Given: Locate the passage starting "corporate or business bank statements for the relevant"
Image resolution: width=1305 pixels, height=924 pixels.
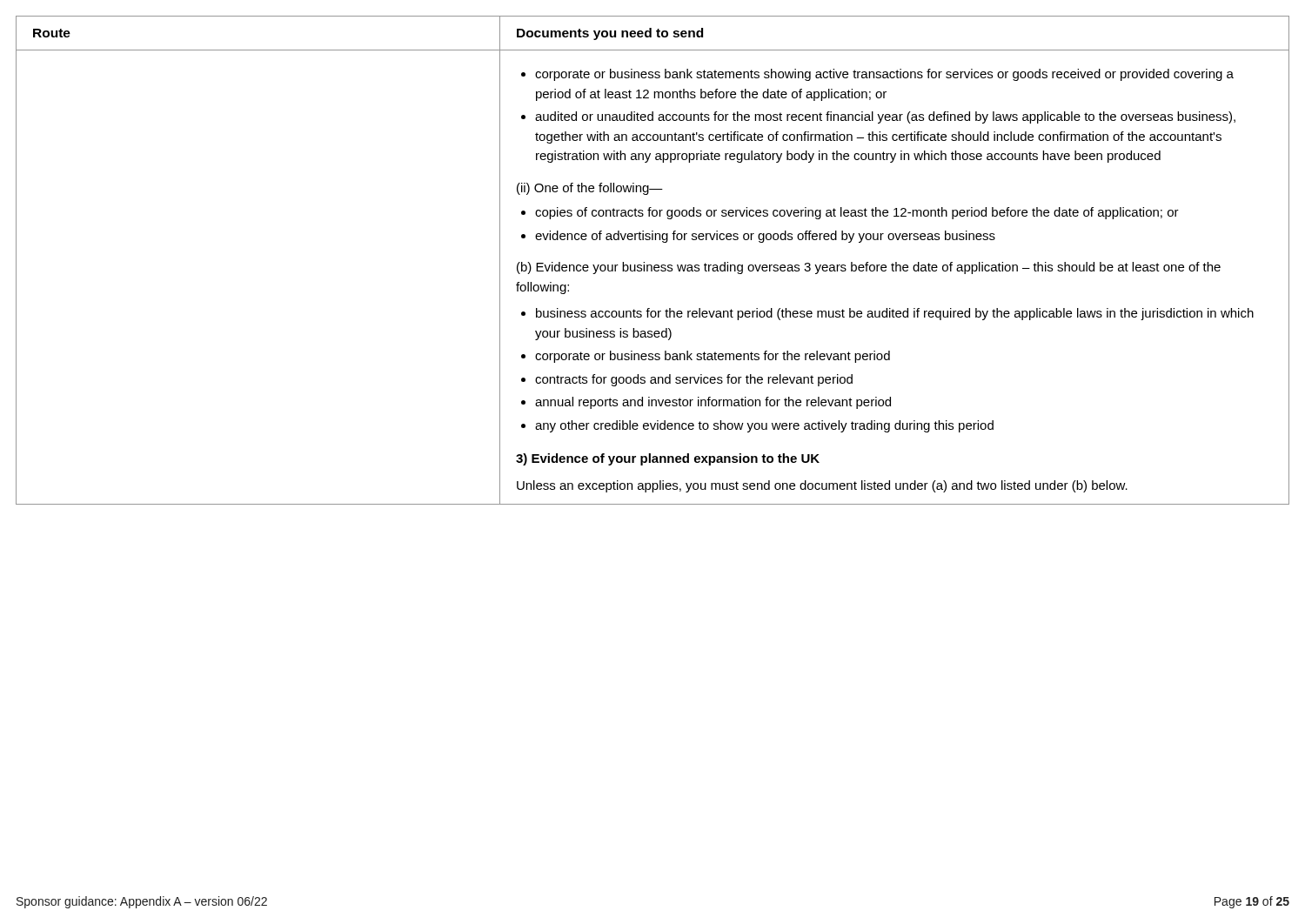Looking at the screenshot, I should point(713,355).
